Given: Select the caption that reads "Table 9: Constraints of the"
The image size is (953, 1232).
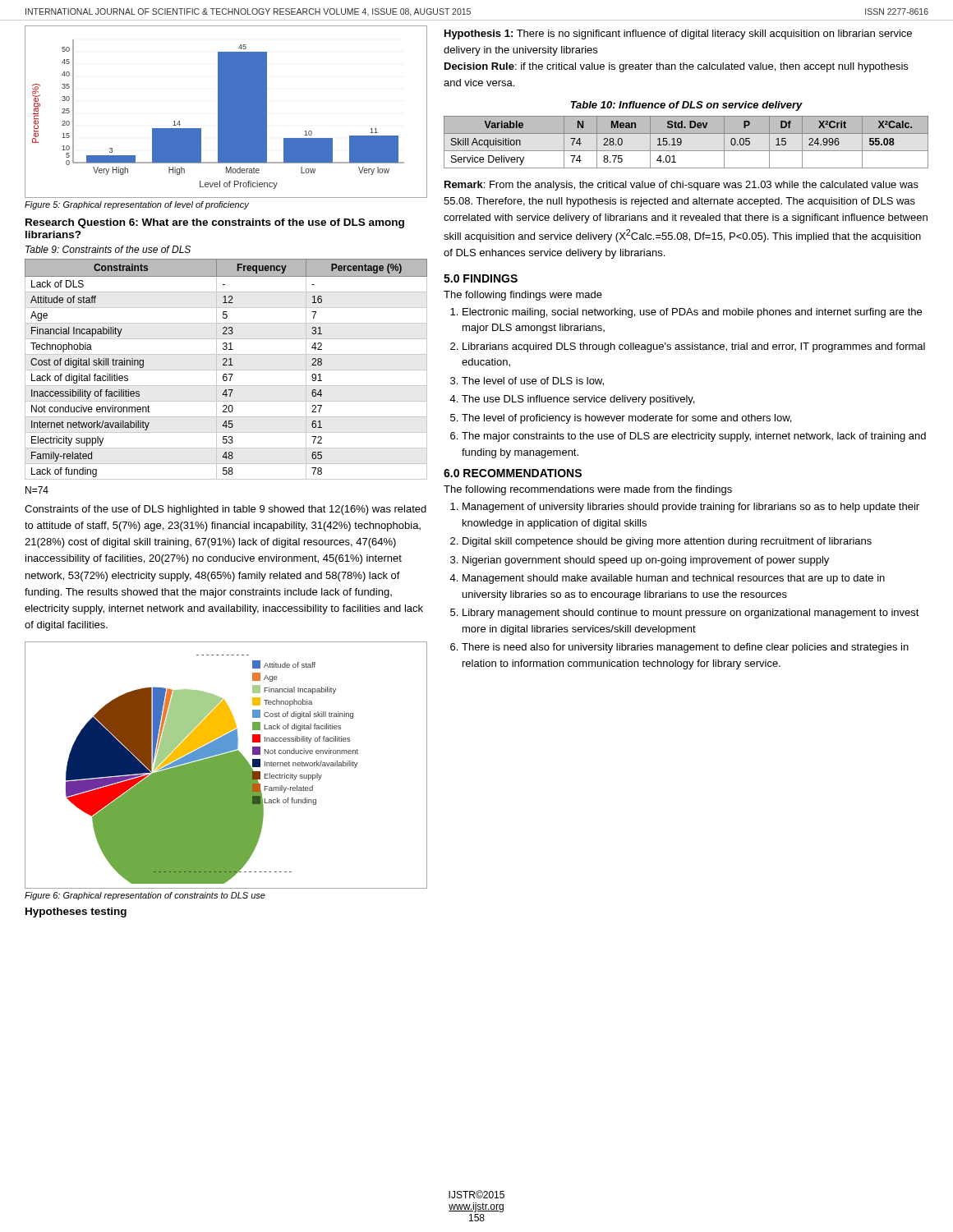Looking at the screenshot, I should point(108,250).
